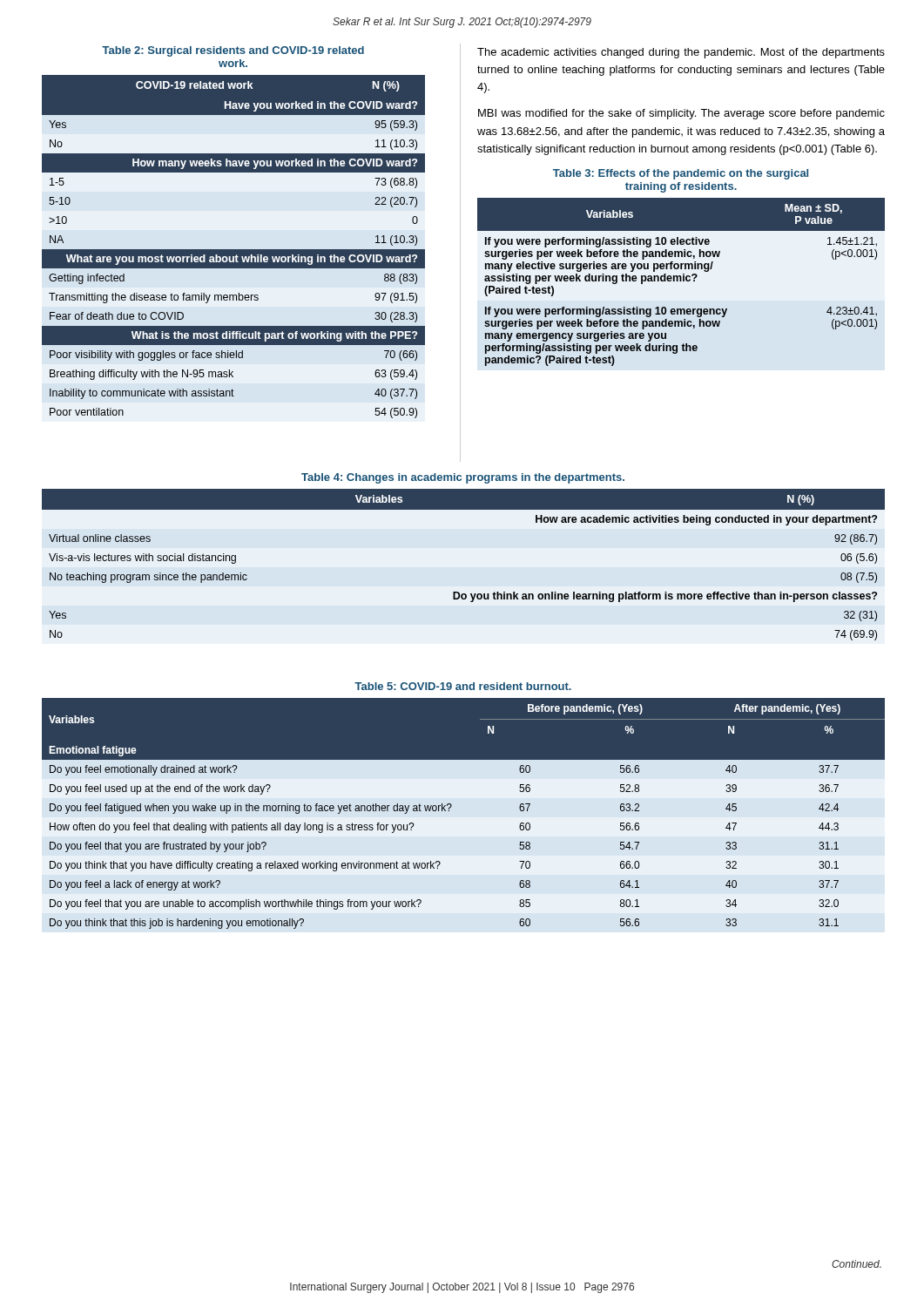Select the table that reads "73 (68.8)"

(233, 248)
